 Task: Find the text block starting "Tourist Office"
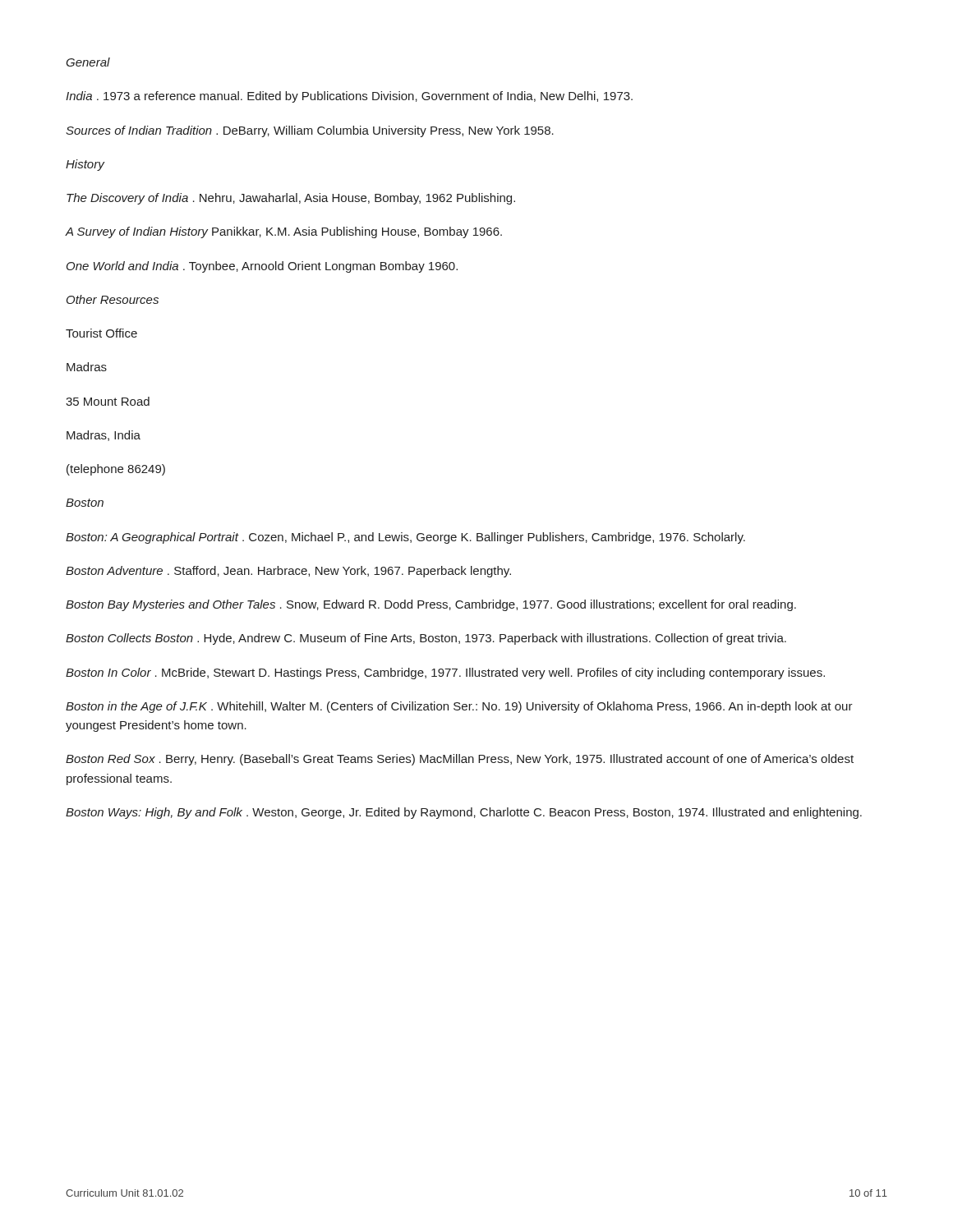coord(102,333)
